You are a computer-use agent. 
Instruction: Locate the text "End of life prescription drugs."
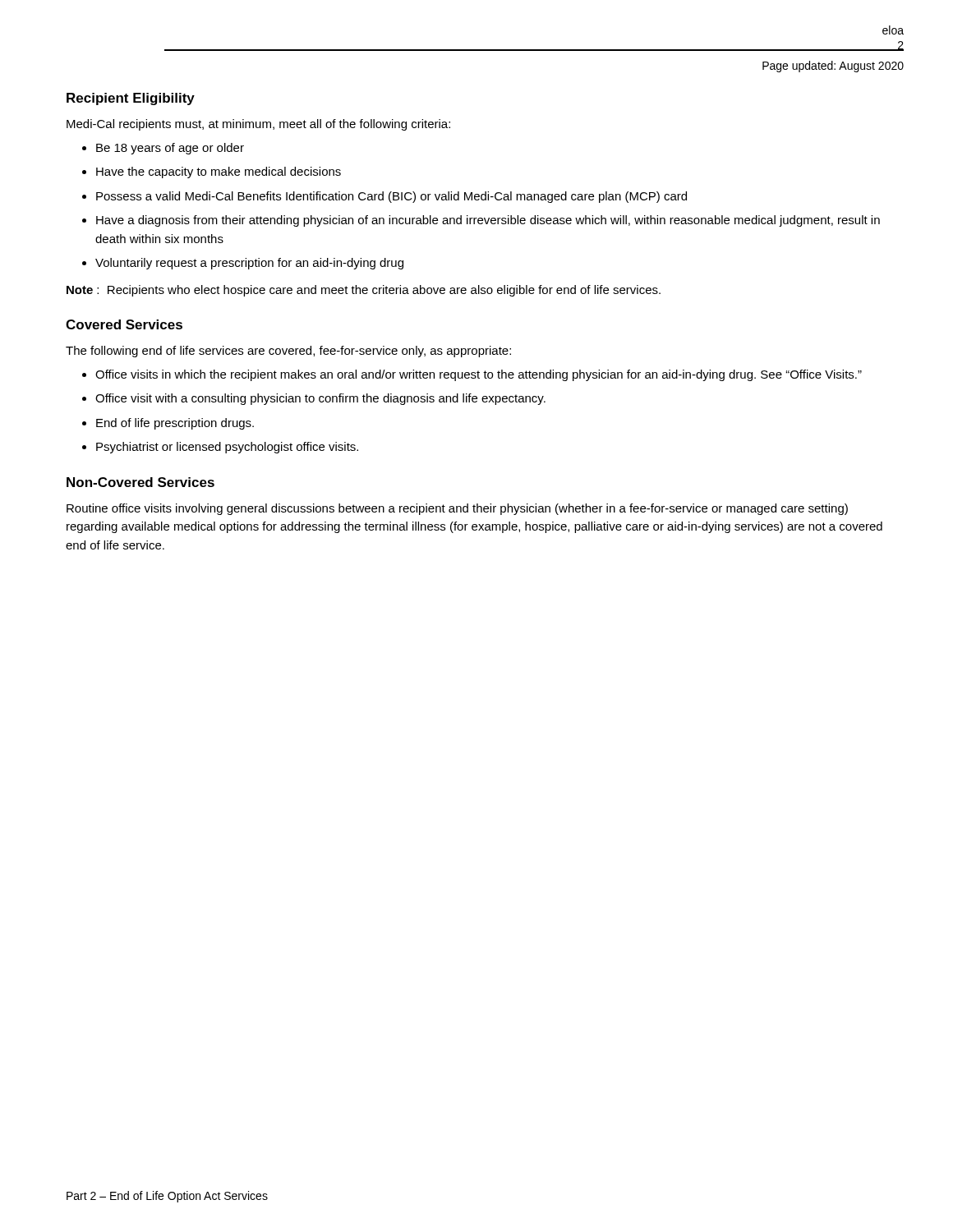point(175,422)
